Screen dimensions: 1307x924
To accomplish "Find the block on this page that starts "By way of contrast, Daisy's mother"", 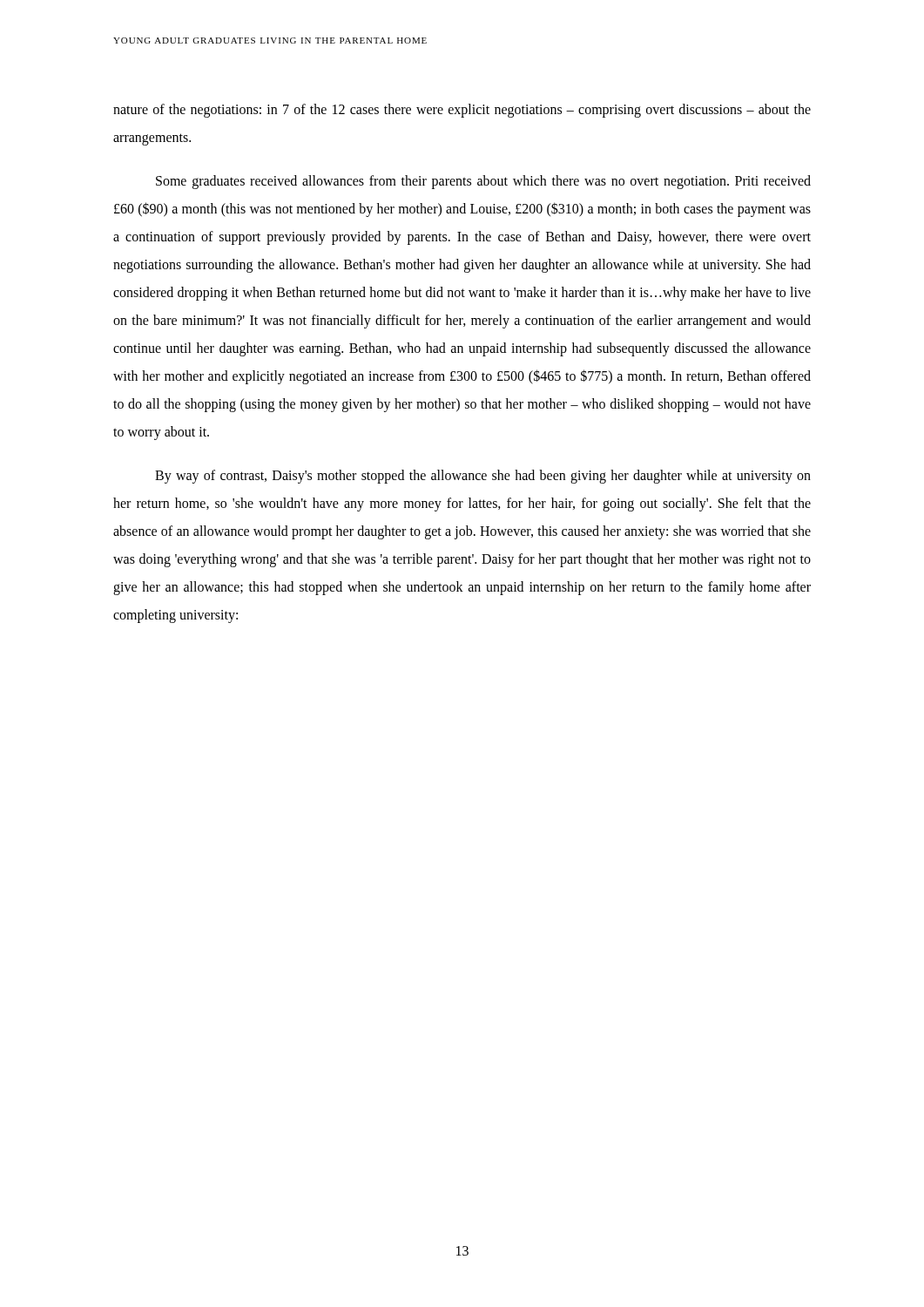I will [x=462, y=545].
